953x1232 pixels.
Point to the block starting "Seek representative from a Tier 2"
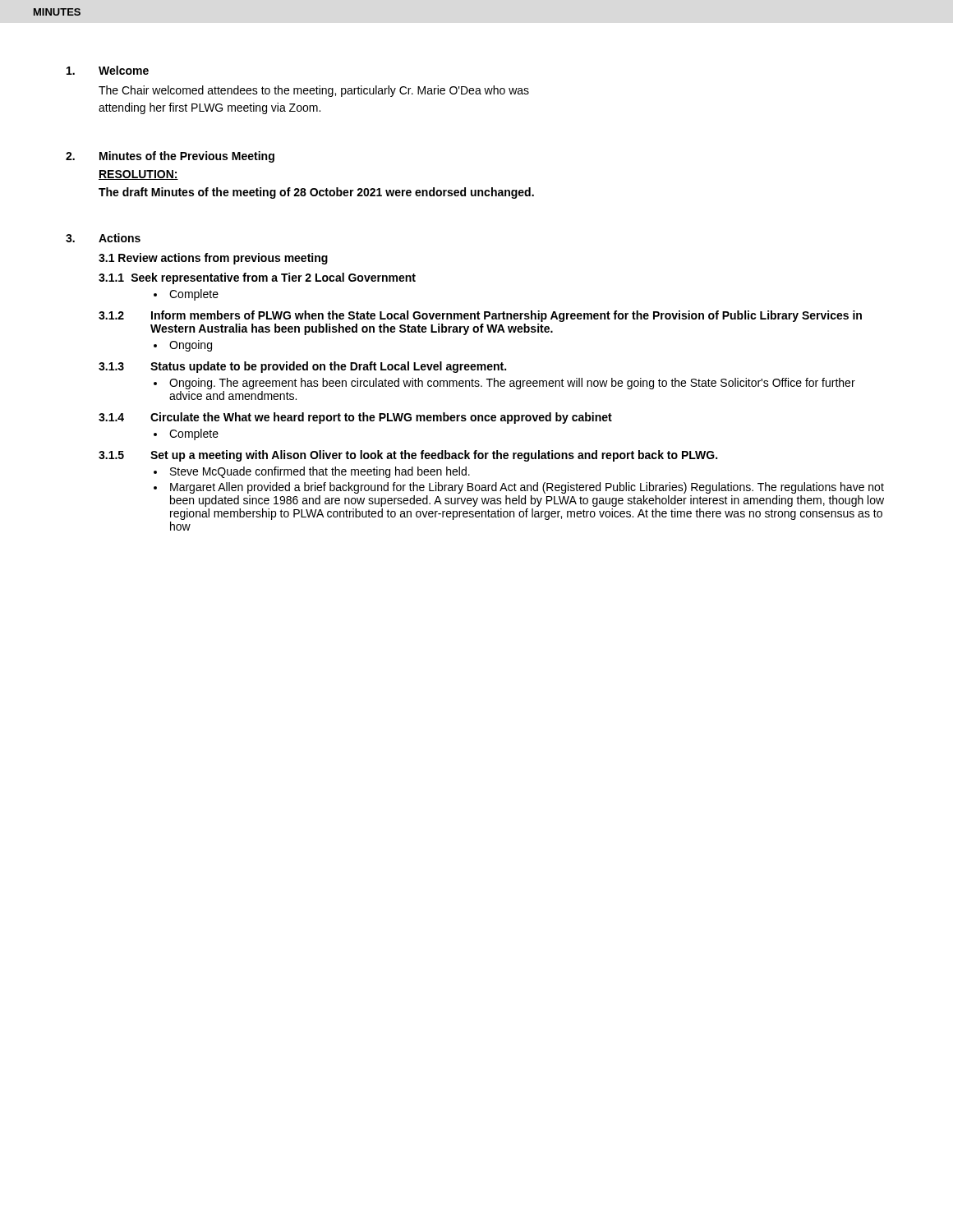273,278
